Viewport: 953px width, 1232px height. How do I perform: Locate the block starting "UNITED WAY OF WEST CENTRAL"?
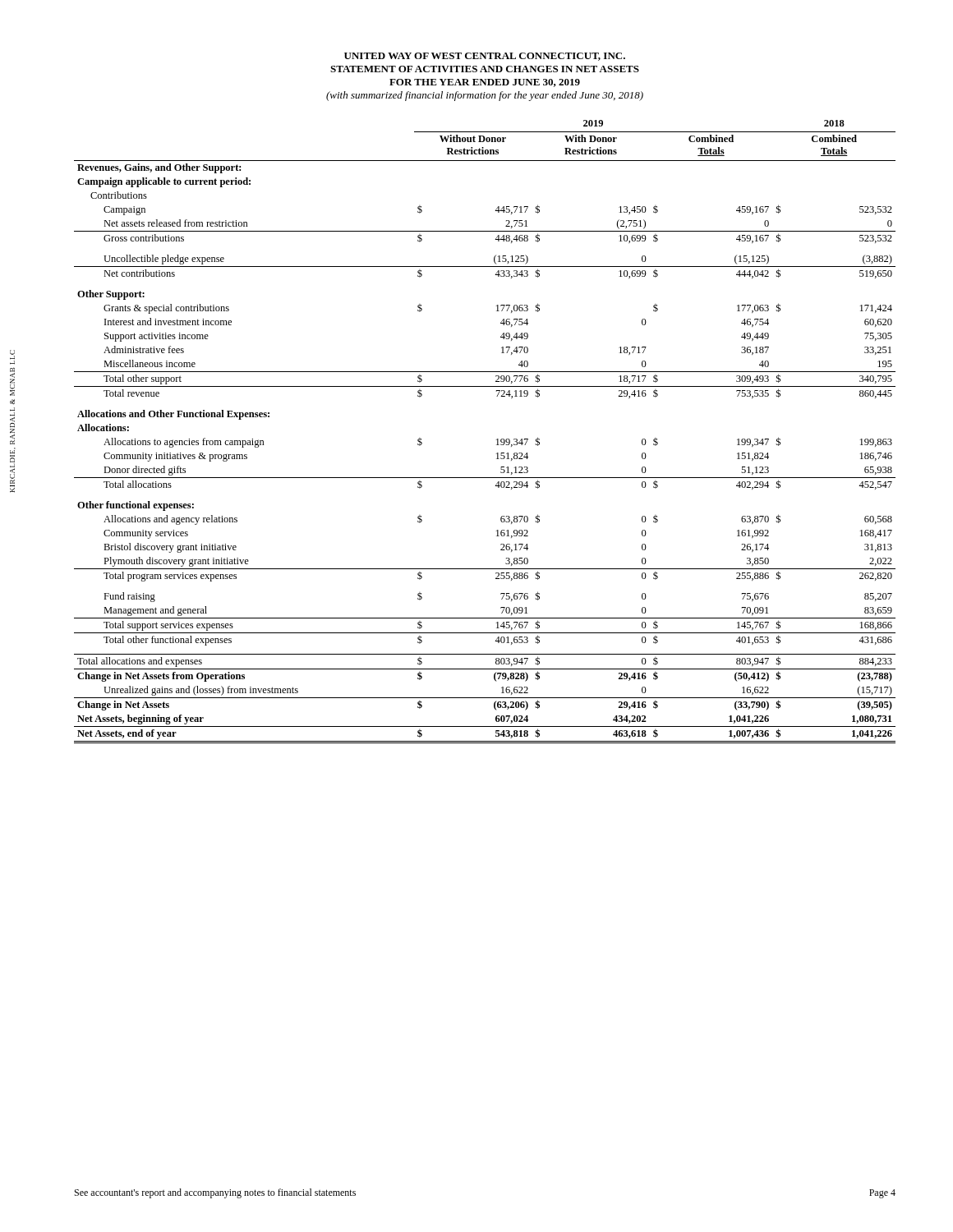[485, 76]
